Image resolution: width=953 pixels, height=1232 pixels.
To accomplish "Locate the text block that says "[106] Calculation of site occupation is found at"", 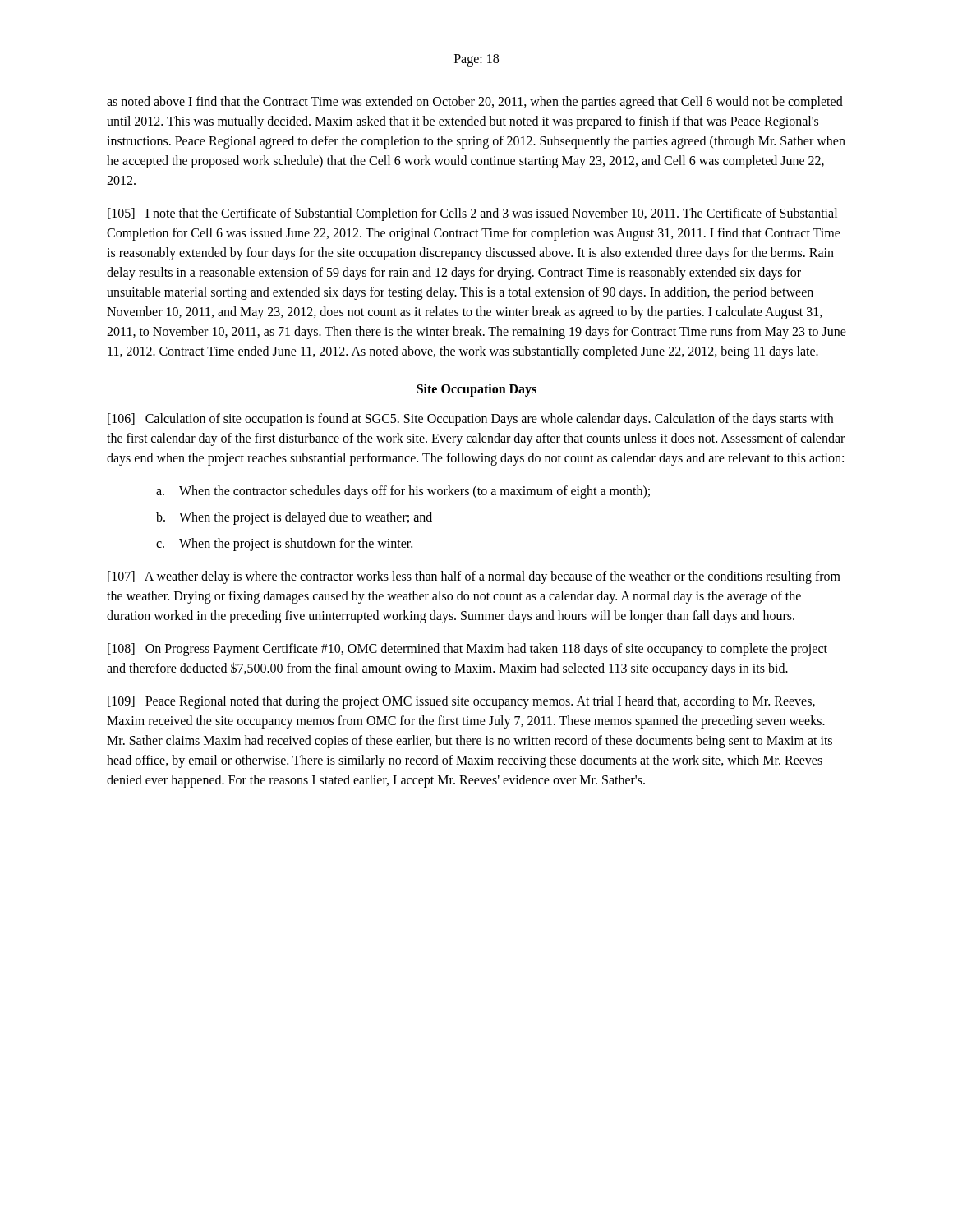I will tap(476, 438).
